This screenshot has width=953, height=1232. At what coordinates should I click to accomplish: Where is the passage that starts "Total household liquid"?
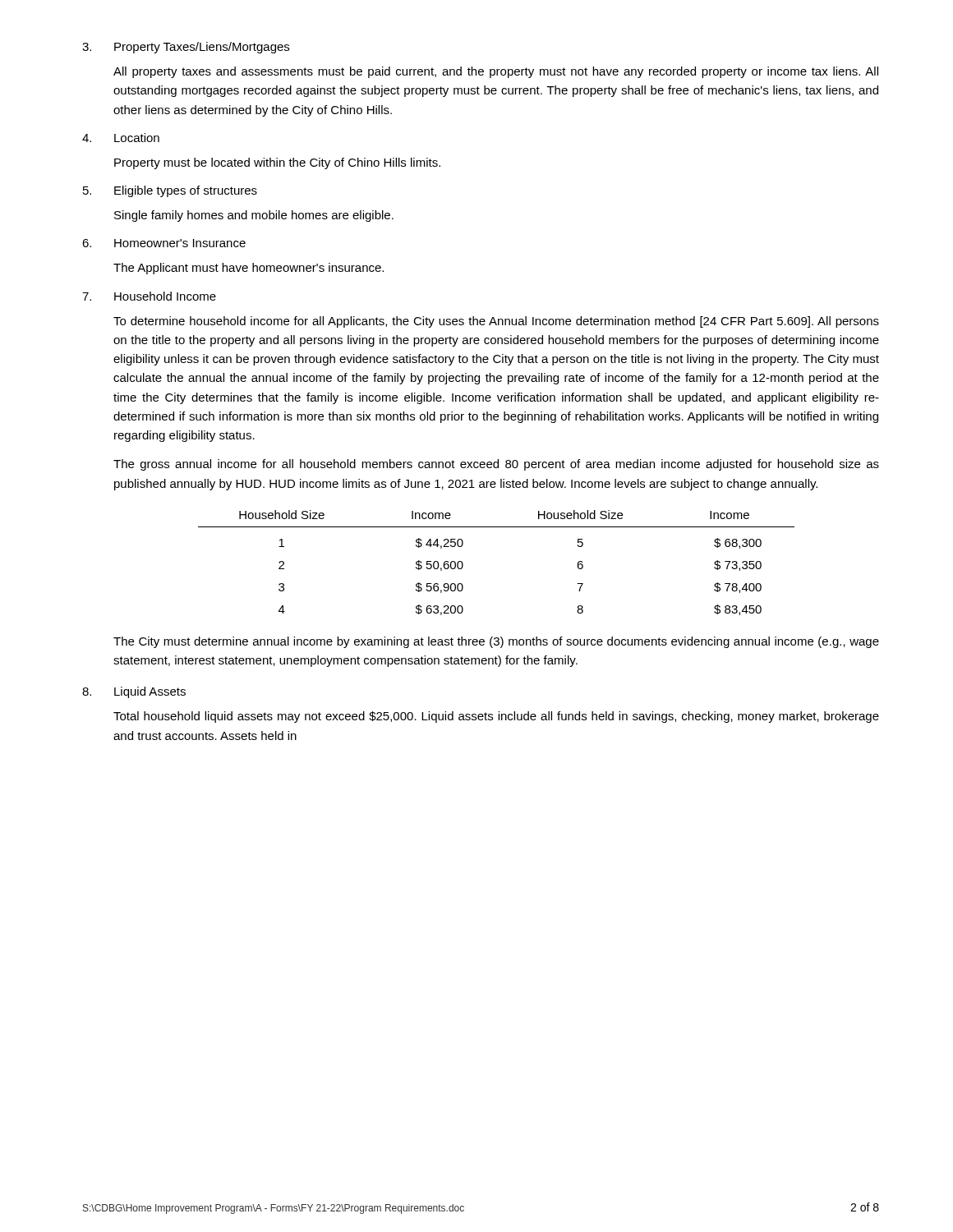[496, 726]
